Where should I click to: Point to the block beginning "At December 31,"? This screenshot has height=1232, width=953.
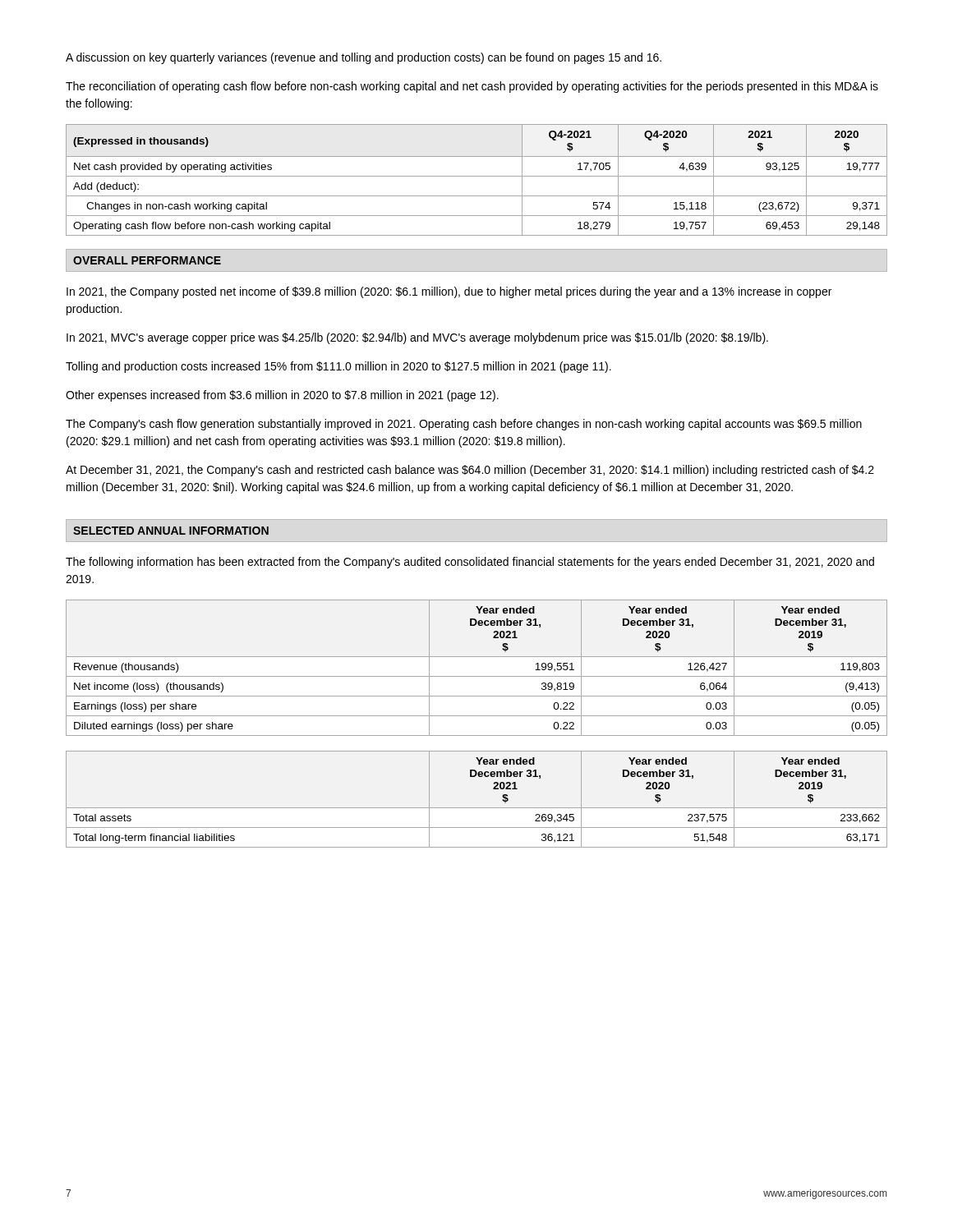(470, 478)
